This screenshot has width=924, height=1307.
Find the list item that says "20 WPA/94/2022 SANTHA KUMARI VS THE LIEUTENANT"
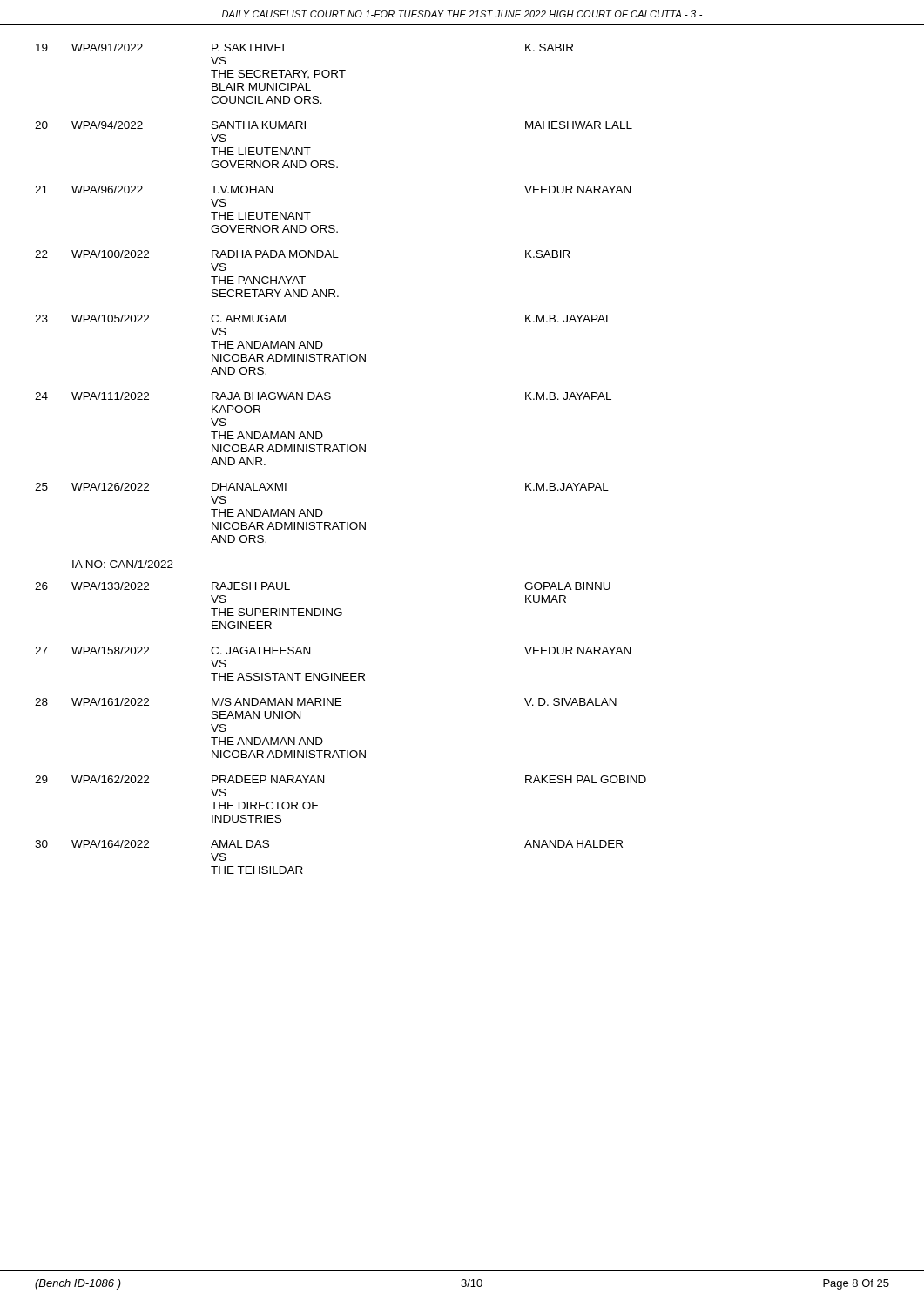click(x=100, y=124)
